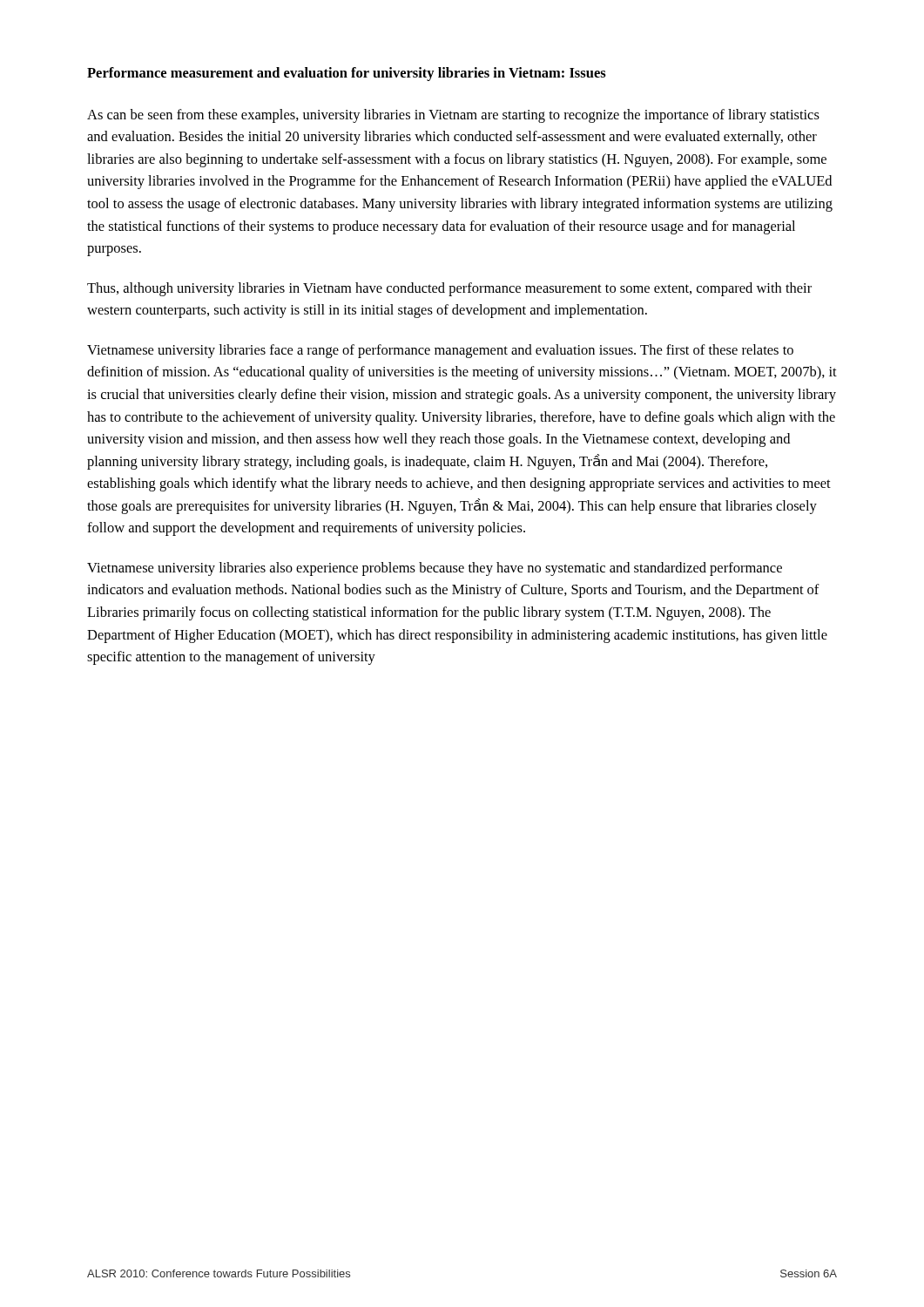The image size is (924, 1307).
Task: Select the text block with the text "Thus, although university"
Action: [x=449, y=299]
